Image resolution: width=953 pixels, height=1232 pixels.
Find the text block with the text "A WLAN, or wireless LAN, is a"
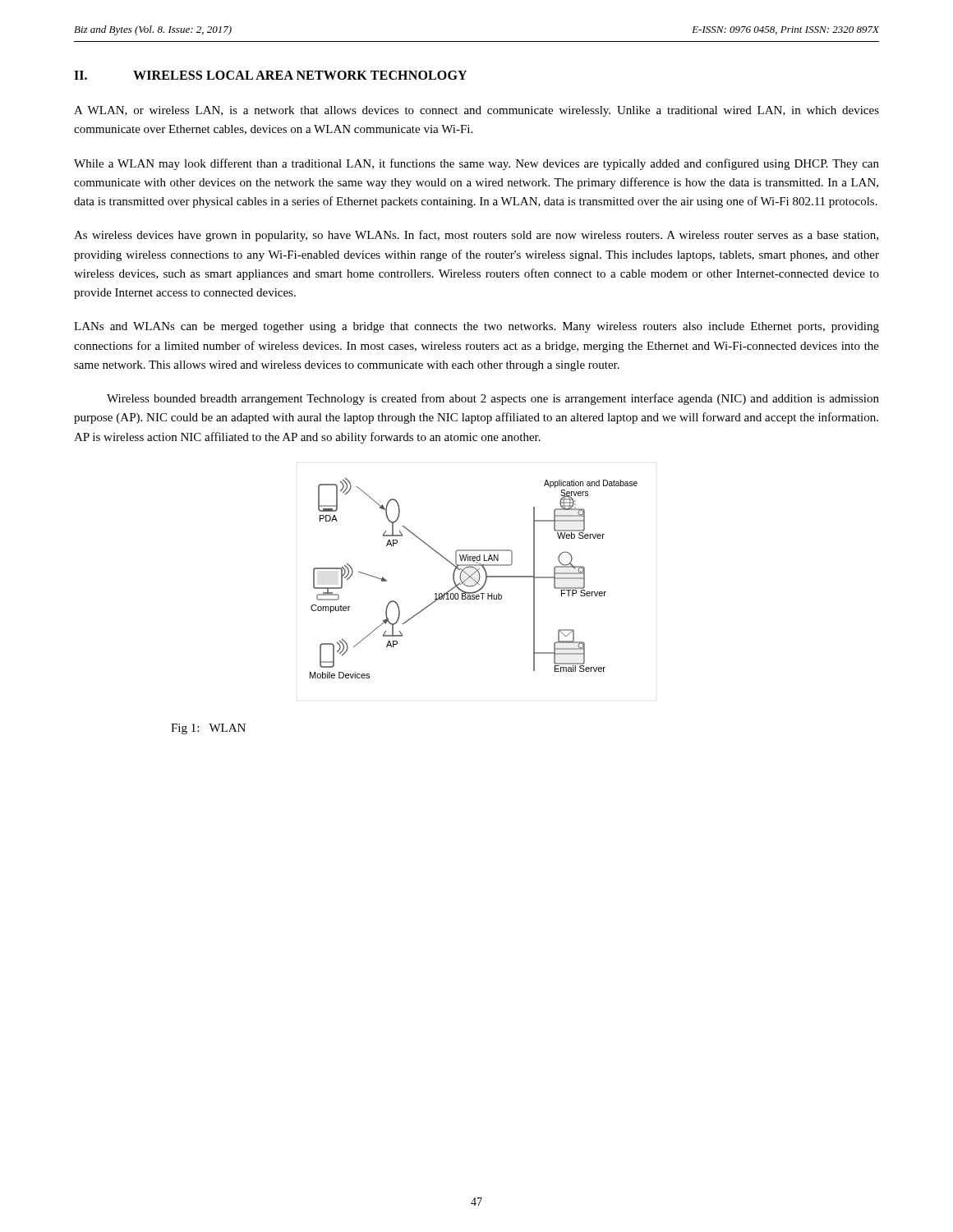[476, 120]
